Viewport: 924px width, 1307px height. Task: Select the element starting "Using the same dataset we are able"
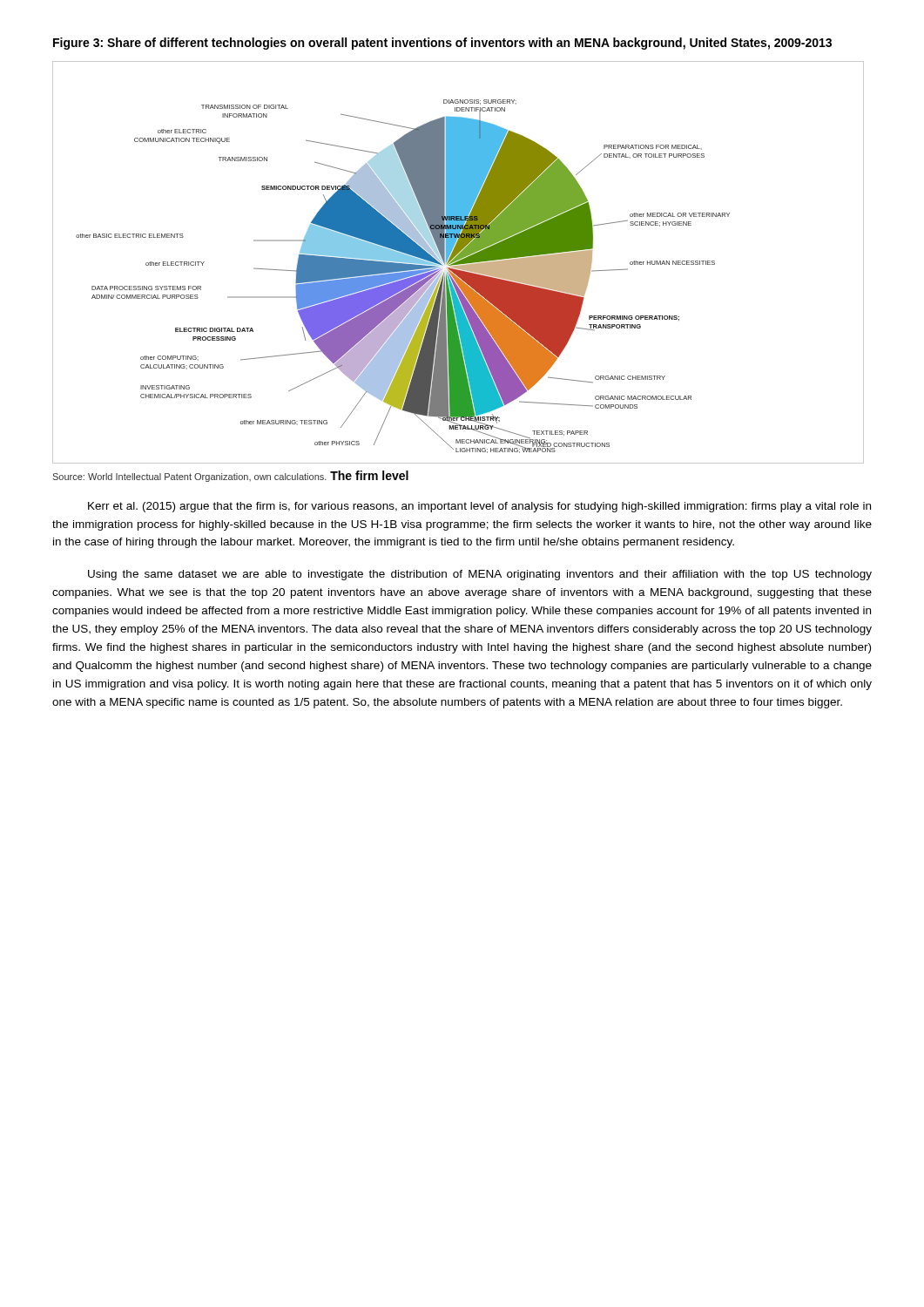tap(462, 638)
